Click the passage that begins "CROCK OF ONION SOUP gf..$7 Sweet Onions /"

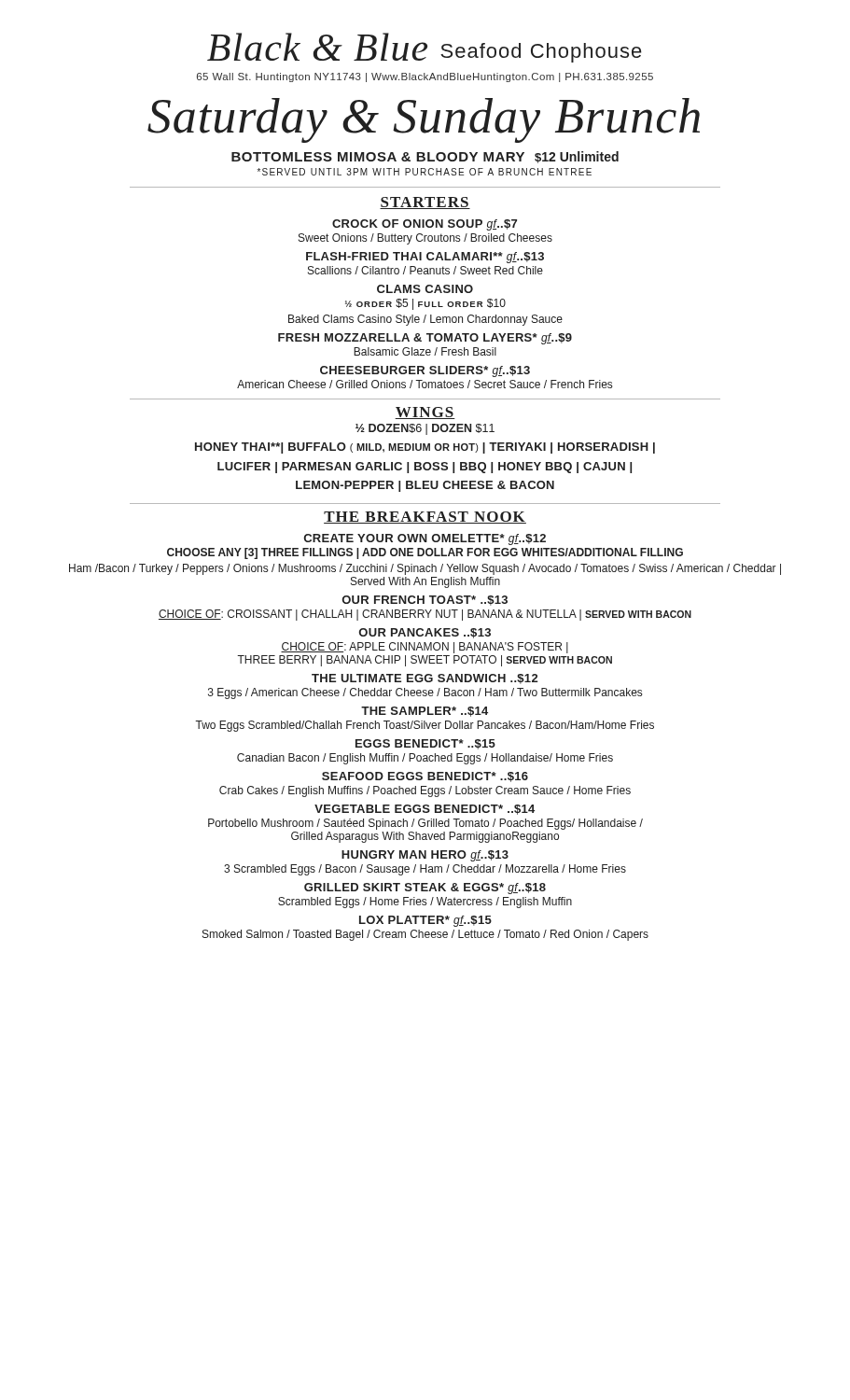click(425, 230)
